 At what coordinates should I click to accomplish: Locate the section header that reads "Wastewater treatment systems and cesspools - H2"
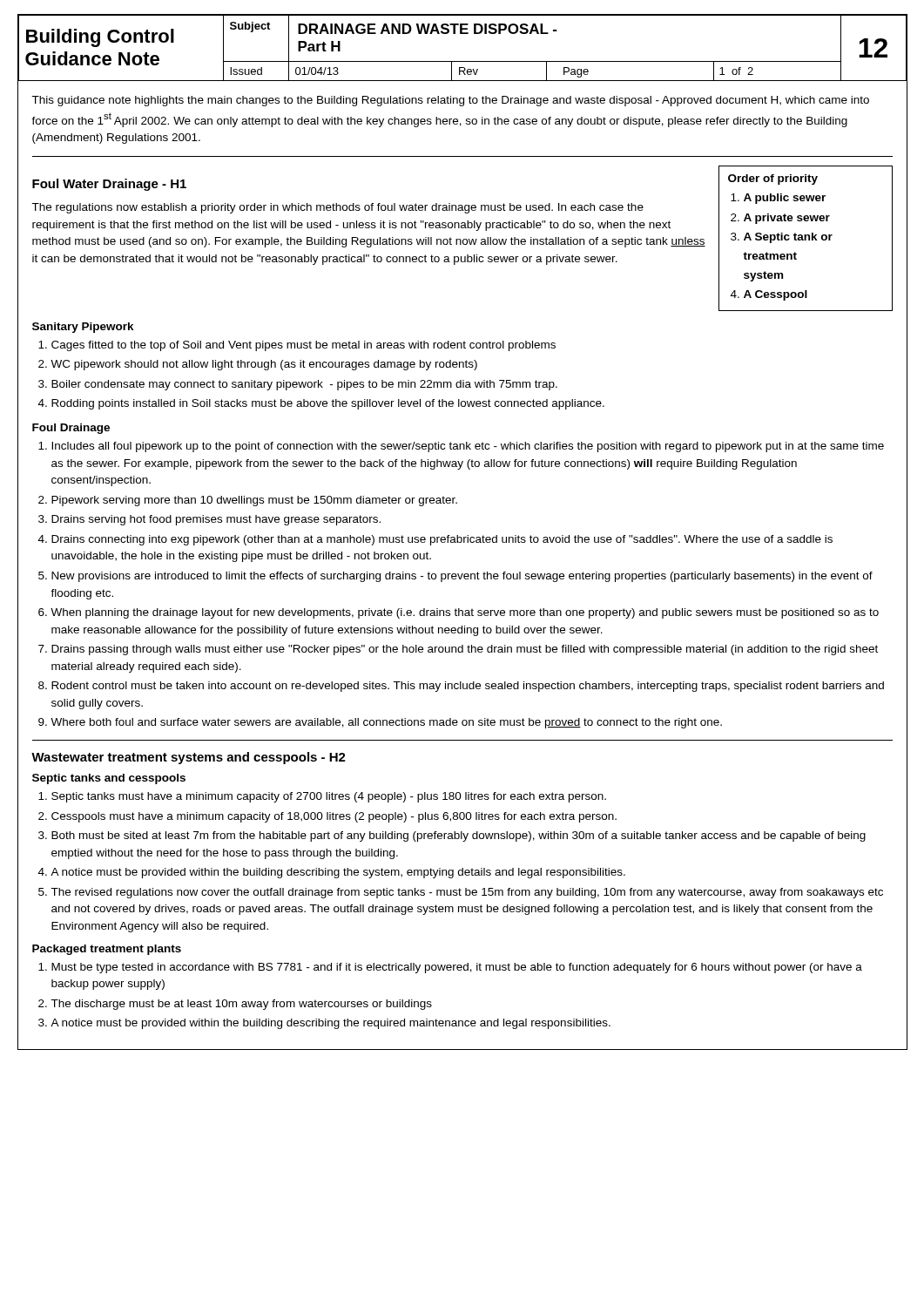[189, 757]
